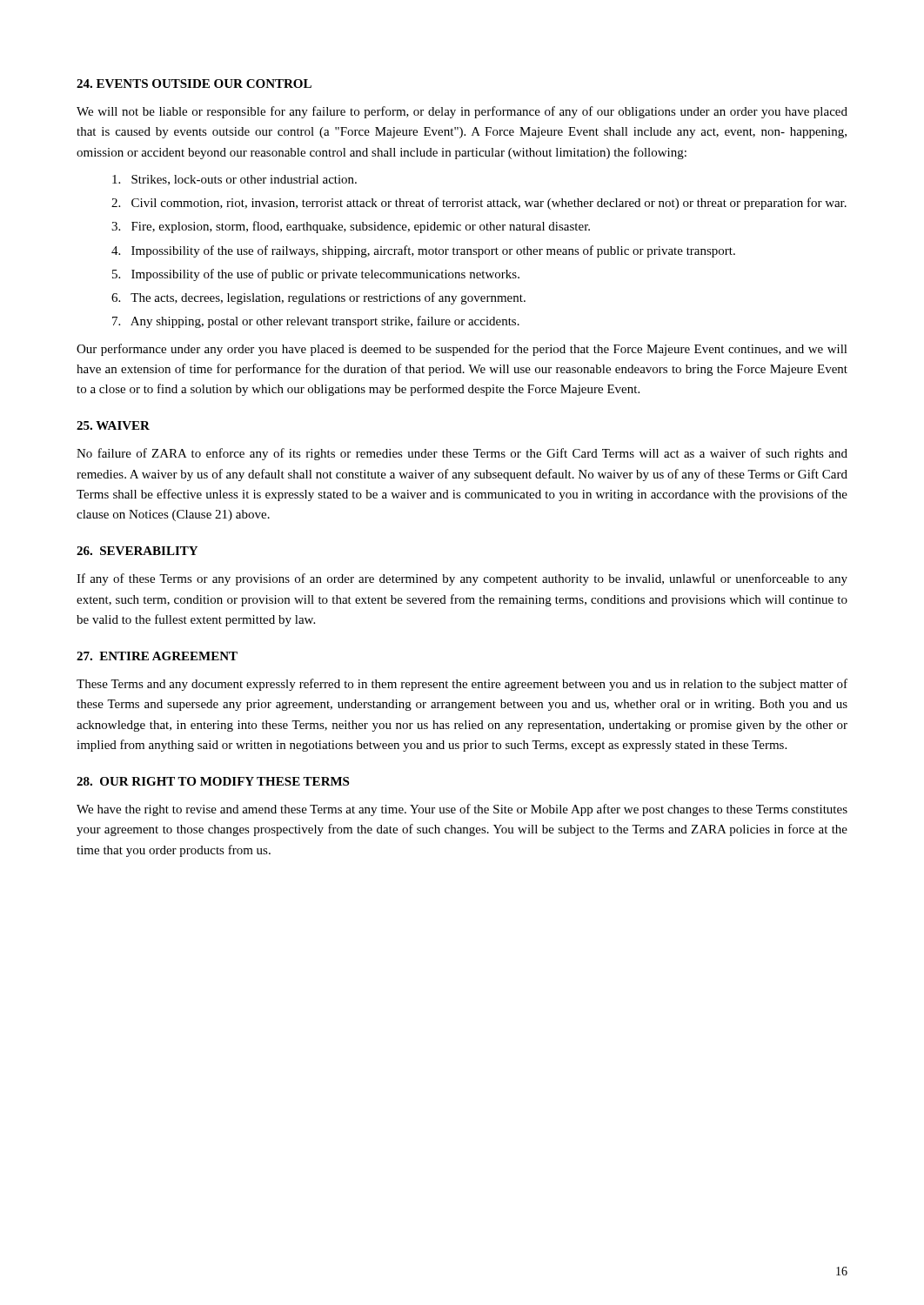Select the passage starting "28. OUR RIGHT TO MODIFY THESE TERMS"
Screen dimensions: 1305x924
213,781
